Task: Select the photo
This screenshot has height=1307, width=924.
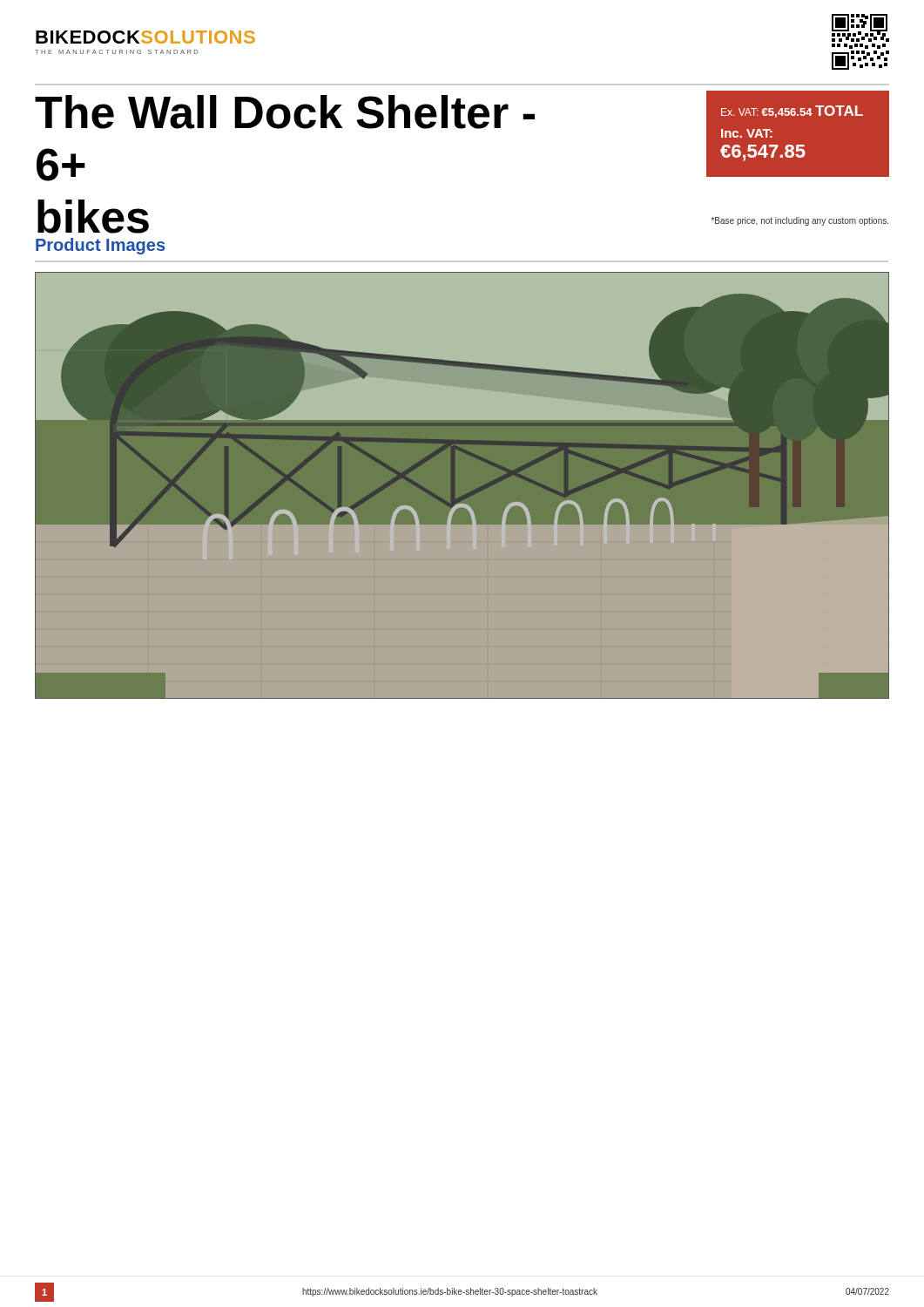Action: coord(462,485)
